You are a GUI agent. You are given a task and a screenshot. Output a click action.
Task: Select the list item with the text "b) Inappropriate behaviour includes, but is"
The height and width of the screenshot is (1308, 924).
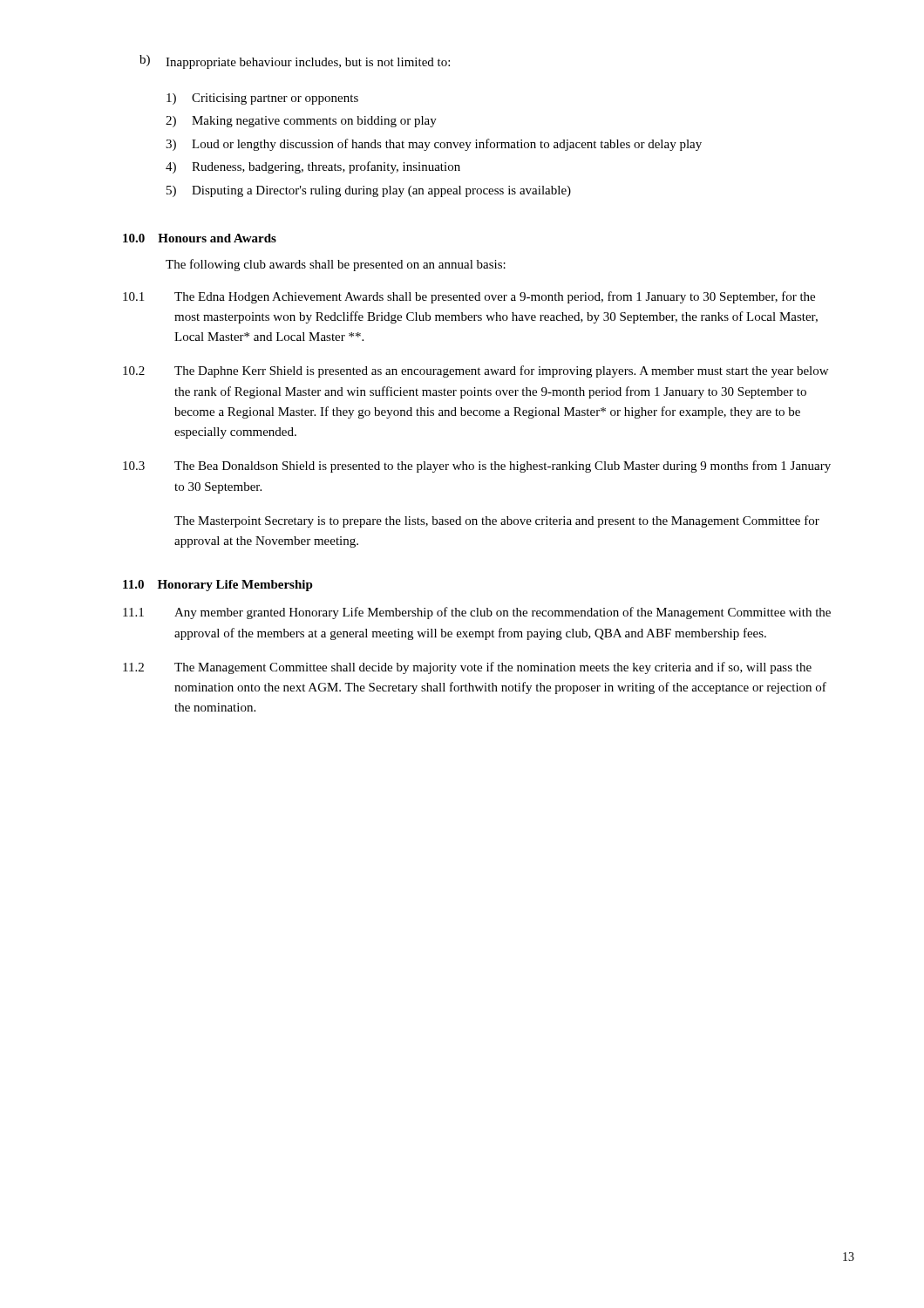[295, 62]
